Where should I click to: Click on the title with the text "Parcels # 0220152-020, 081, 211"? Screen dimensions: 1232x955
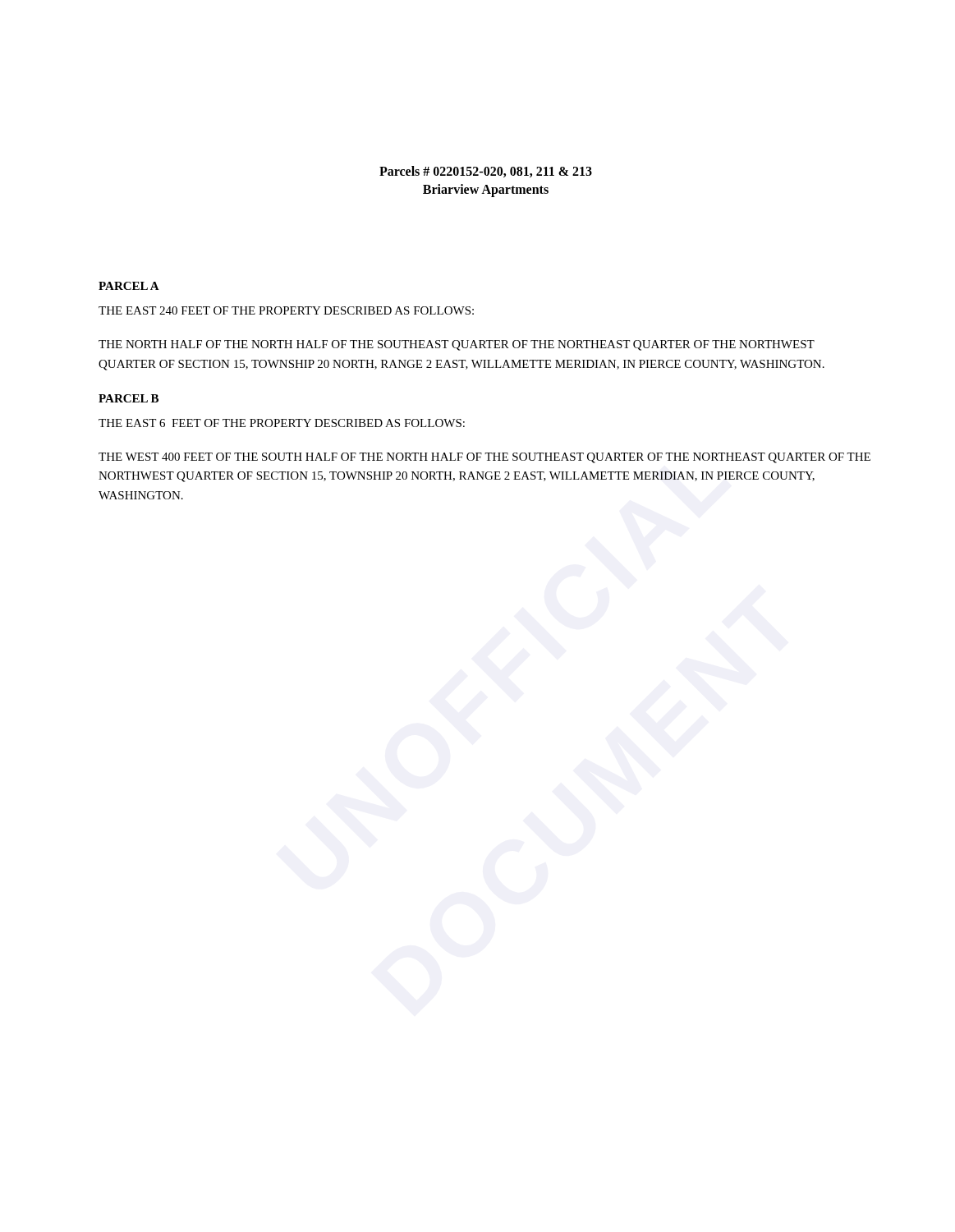[x=486, y=171]
